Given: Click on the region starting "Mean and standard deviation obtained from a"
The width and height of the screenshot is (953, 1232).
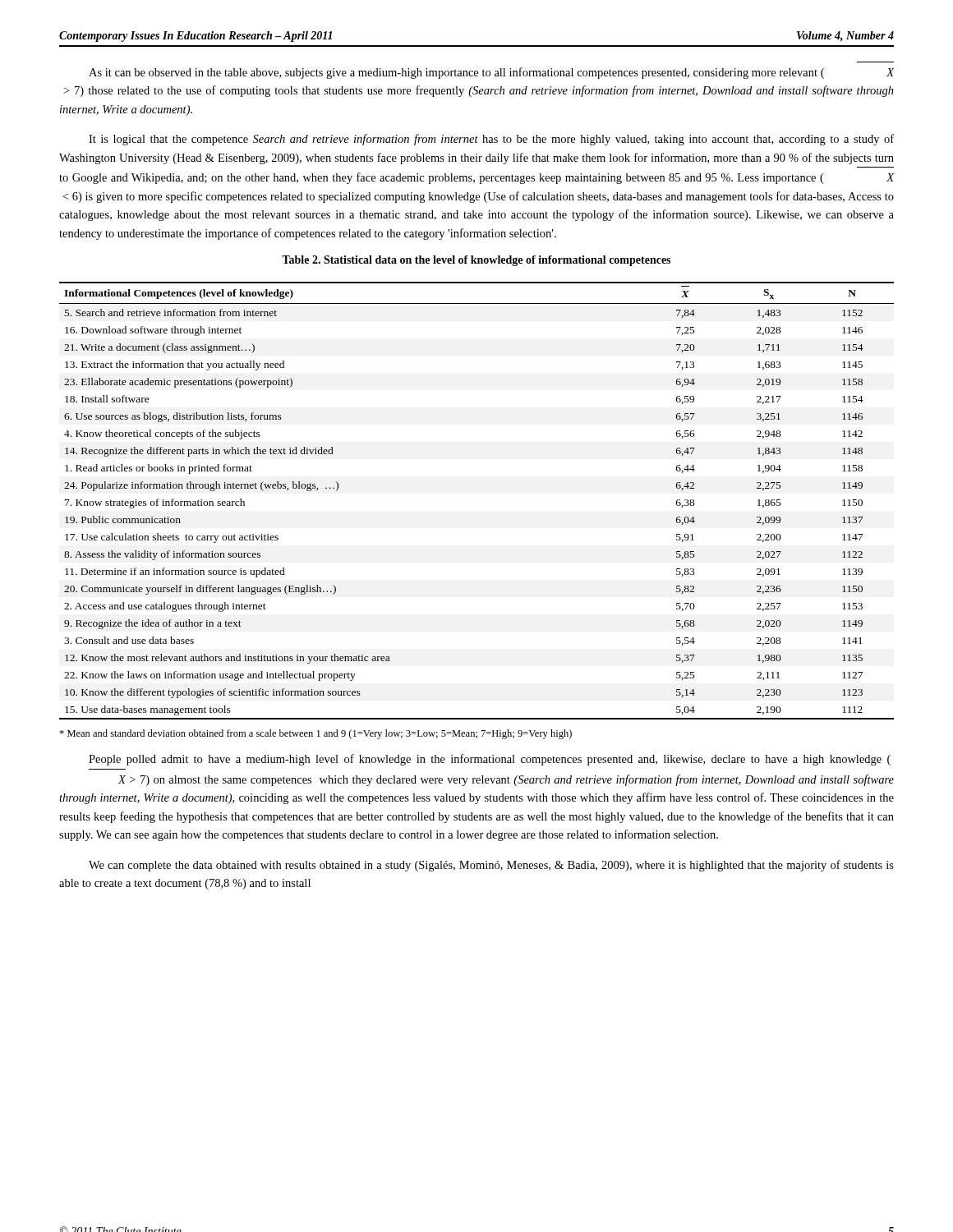Looking at the screenshot, I should coord(316,734).
